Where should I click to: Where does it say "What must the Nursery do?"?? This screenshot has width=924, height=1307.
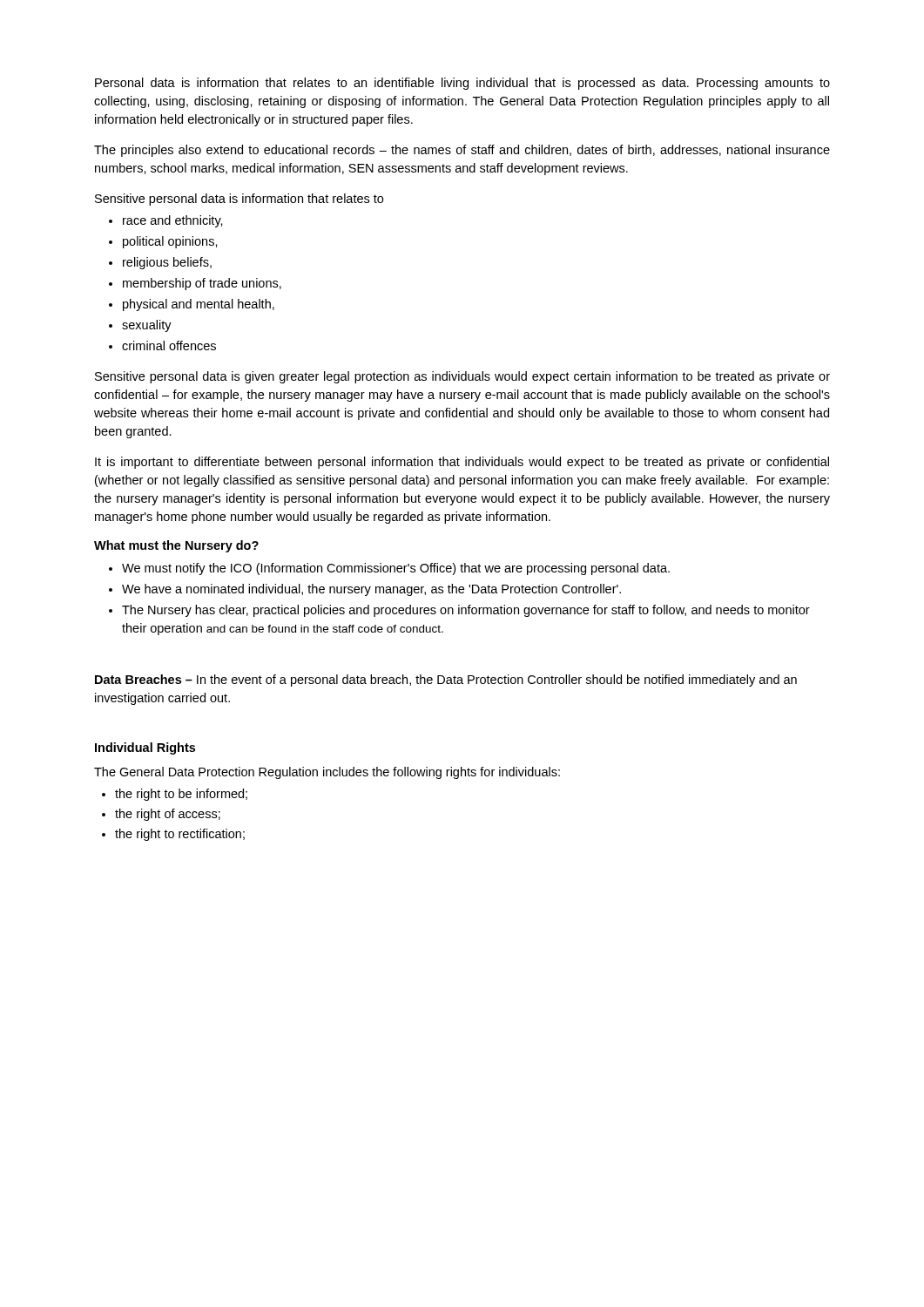click(x=176, y=546)
